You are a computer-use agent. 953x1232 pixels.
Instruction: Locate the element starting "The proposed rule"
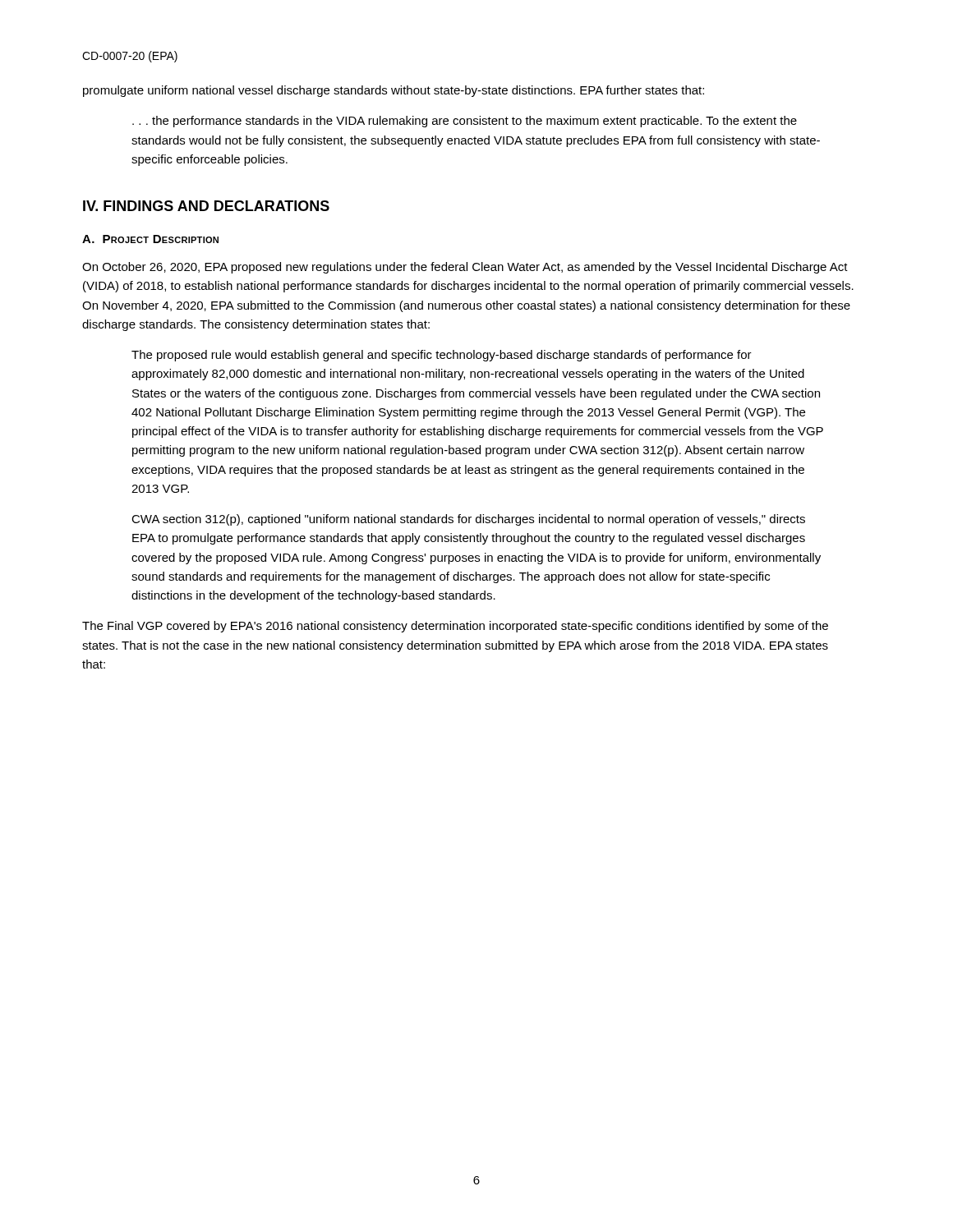tap(477, 421)
